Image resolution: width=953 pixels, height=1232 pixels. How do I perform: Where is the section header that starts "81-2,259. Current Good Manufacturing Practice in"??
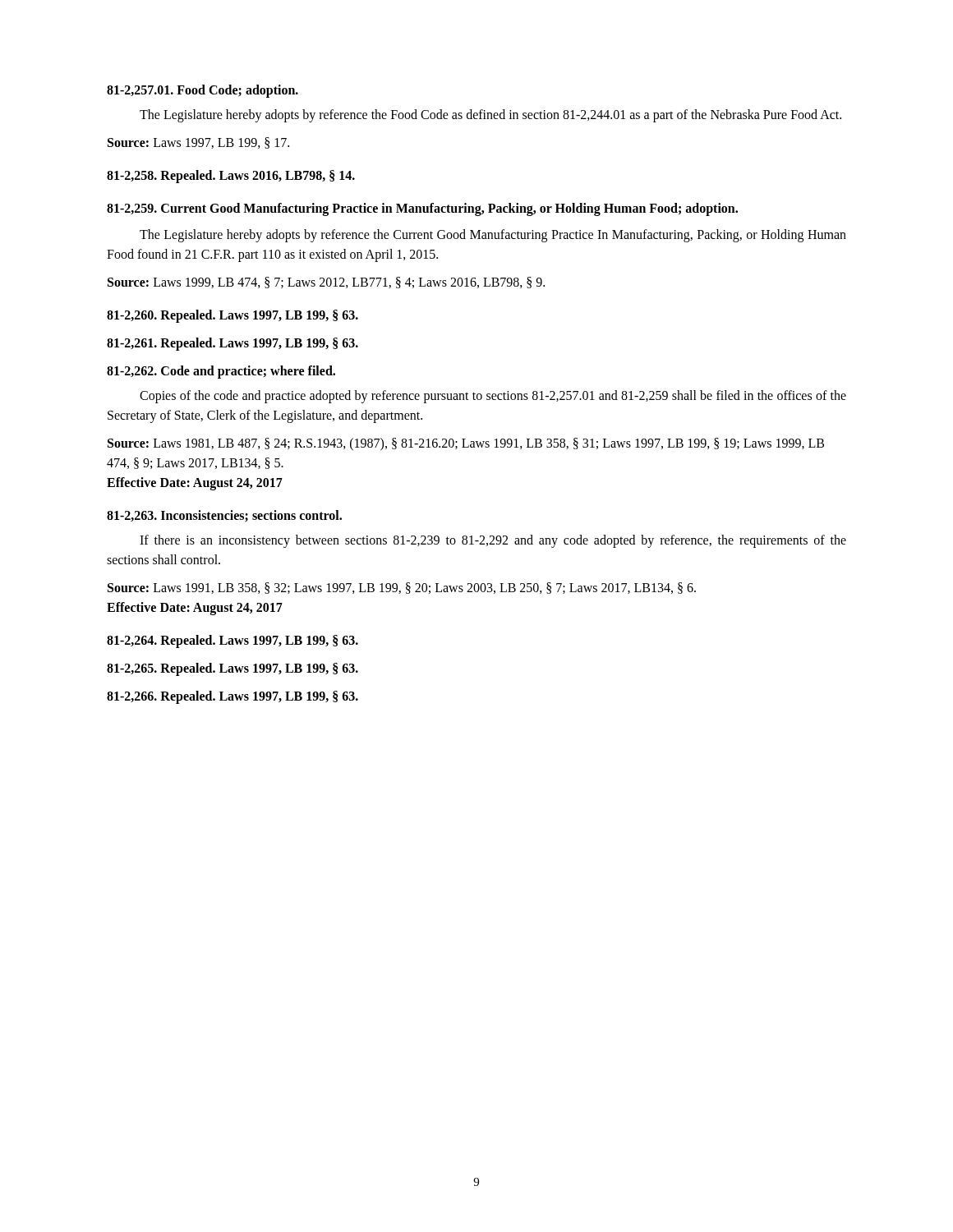click(423, 208)
